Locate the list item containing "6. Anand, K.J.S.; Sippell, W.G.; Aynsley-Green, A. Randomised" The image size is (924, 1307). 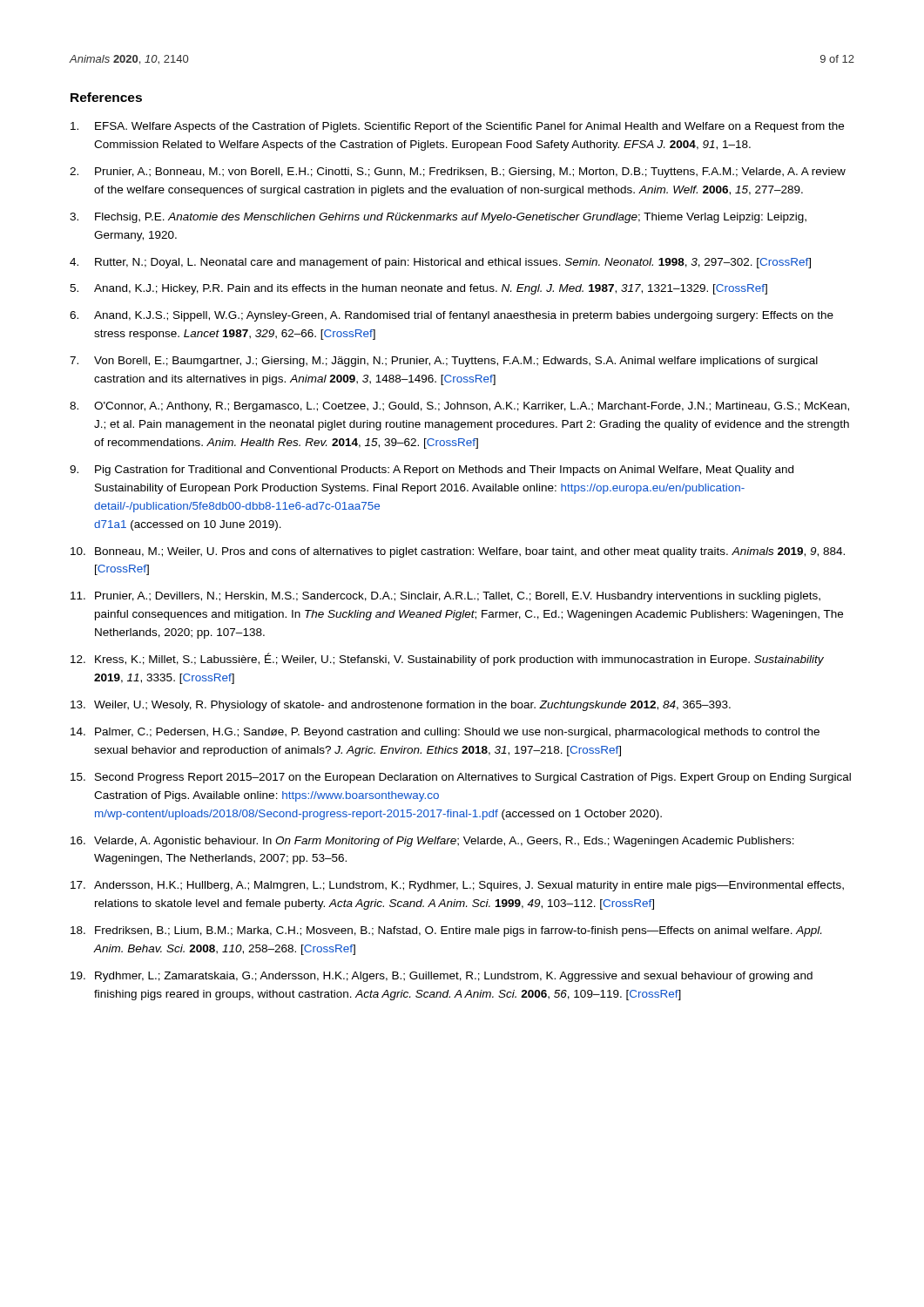click(x=462, y=325)
